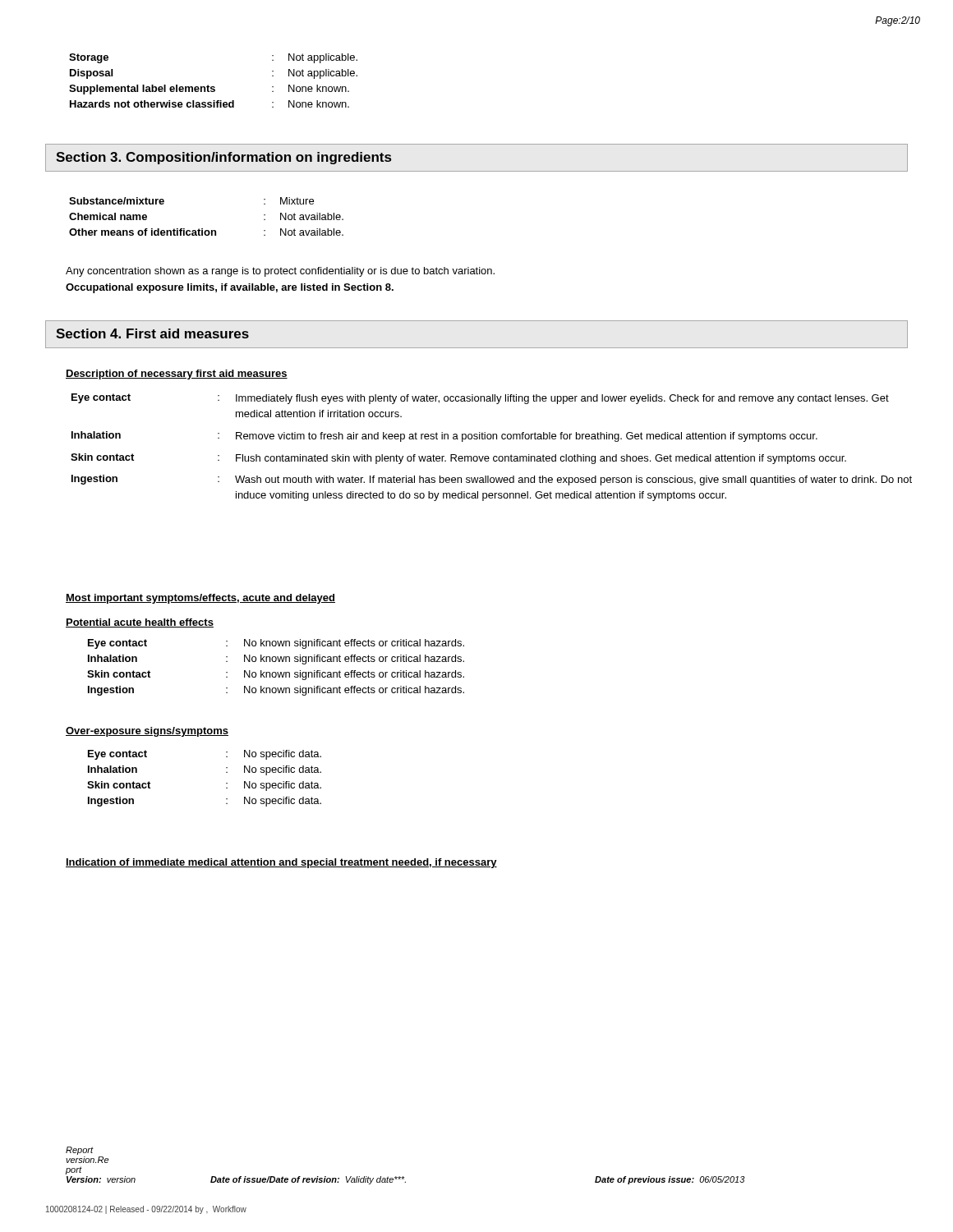The width and height of the screenshot is (953, 1232).
Task: Select the section header that says "Section 4. First aid measures"
Action: [152, 333]
